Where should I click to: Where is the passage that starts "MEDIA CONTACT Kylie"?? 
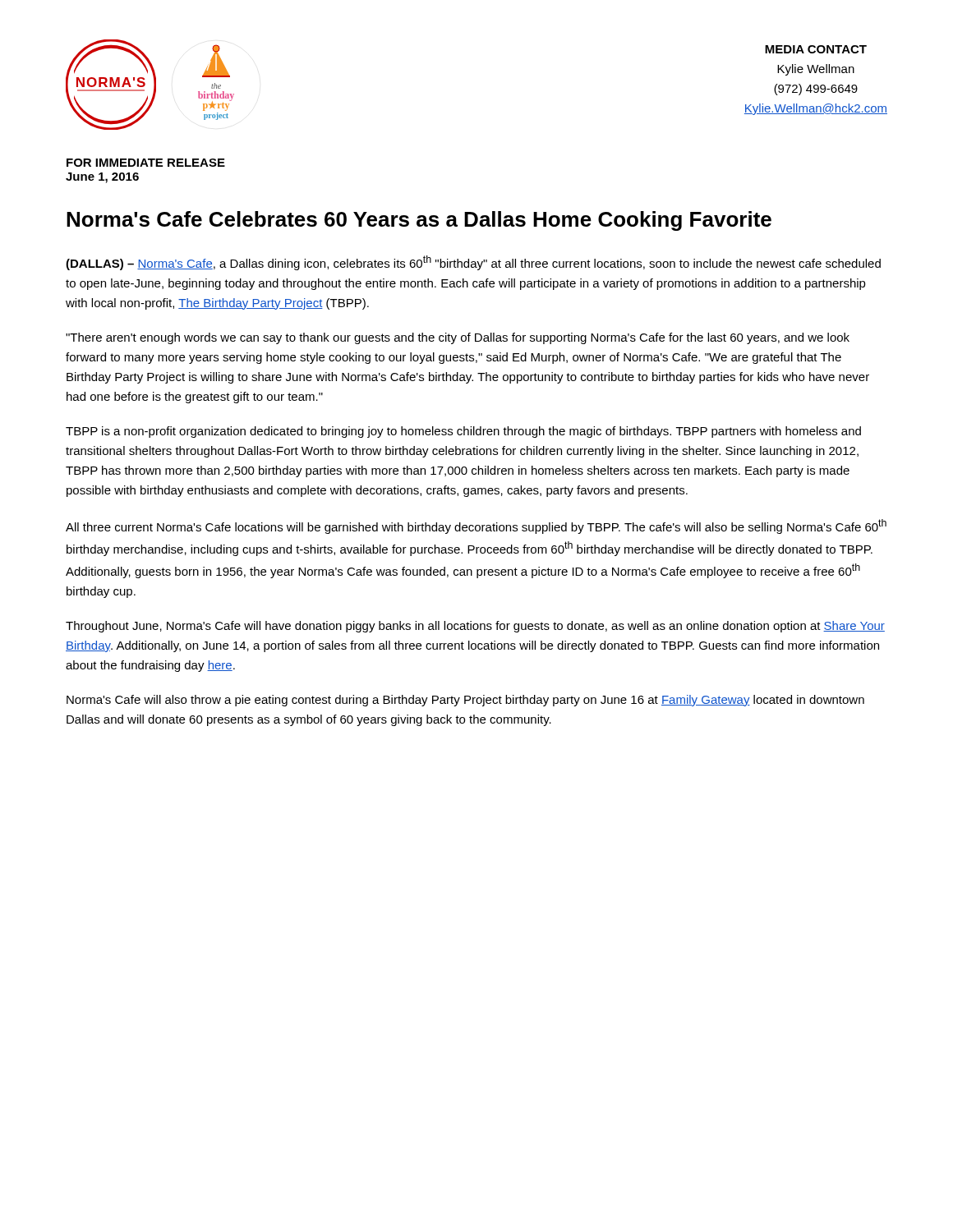pos(816,78)
